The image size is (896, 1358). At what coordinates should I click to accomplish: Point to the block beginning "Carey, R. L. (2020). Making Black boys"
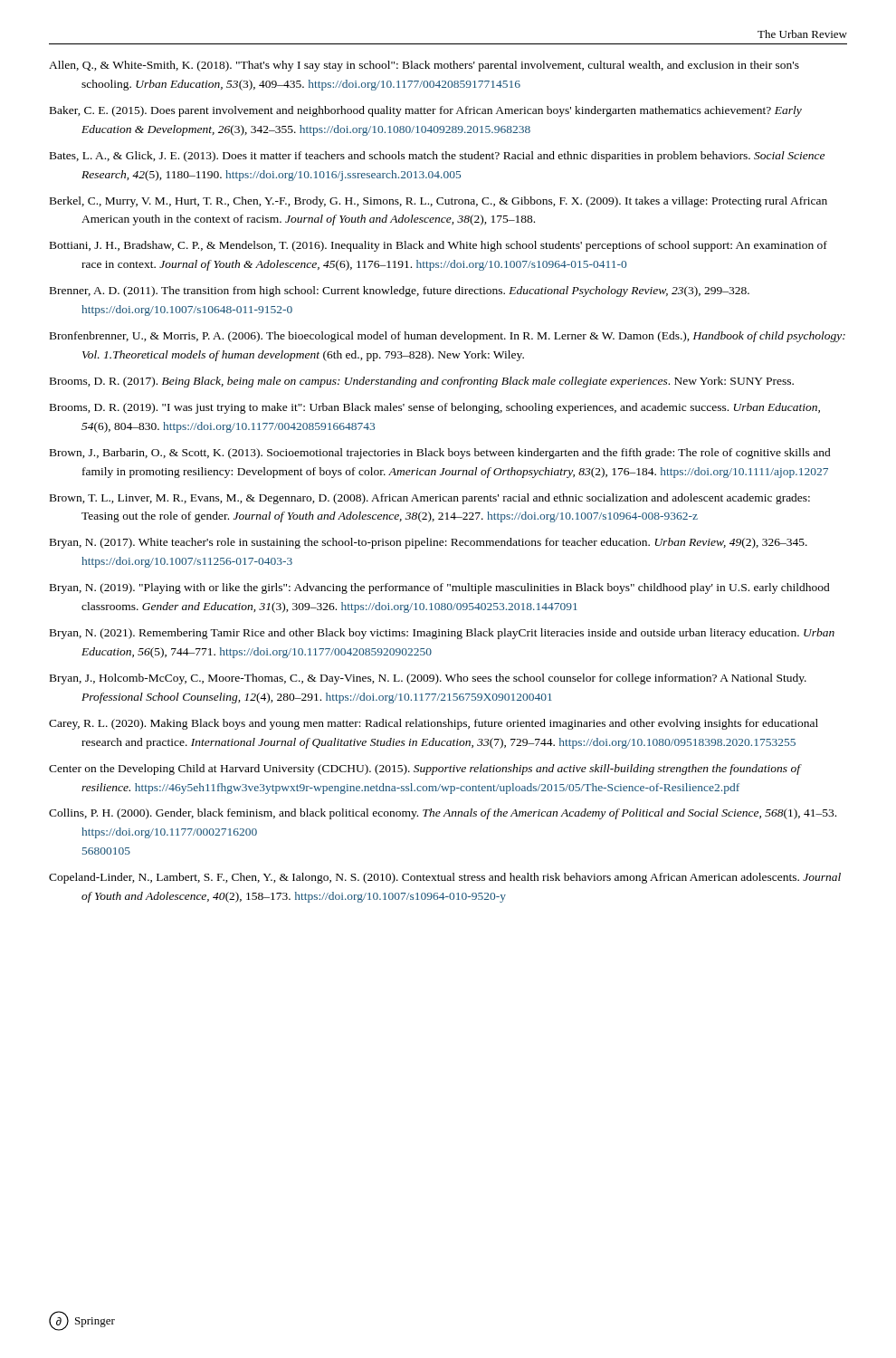(x=434, y=732)
